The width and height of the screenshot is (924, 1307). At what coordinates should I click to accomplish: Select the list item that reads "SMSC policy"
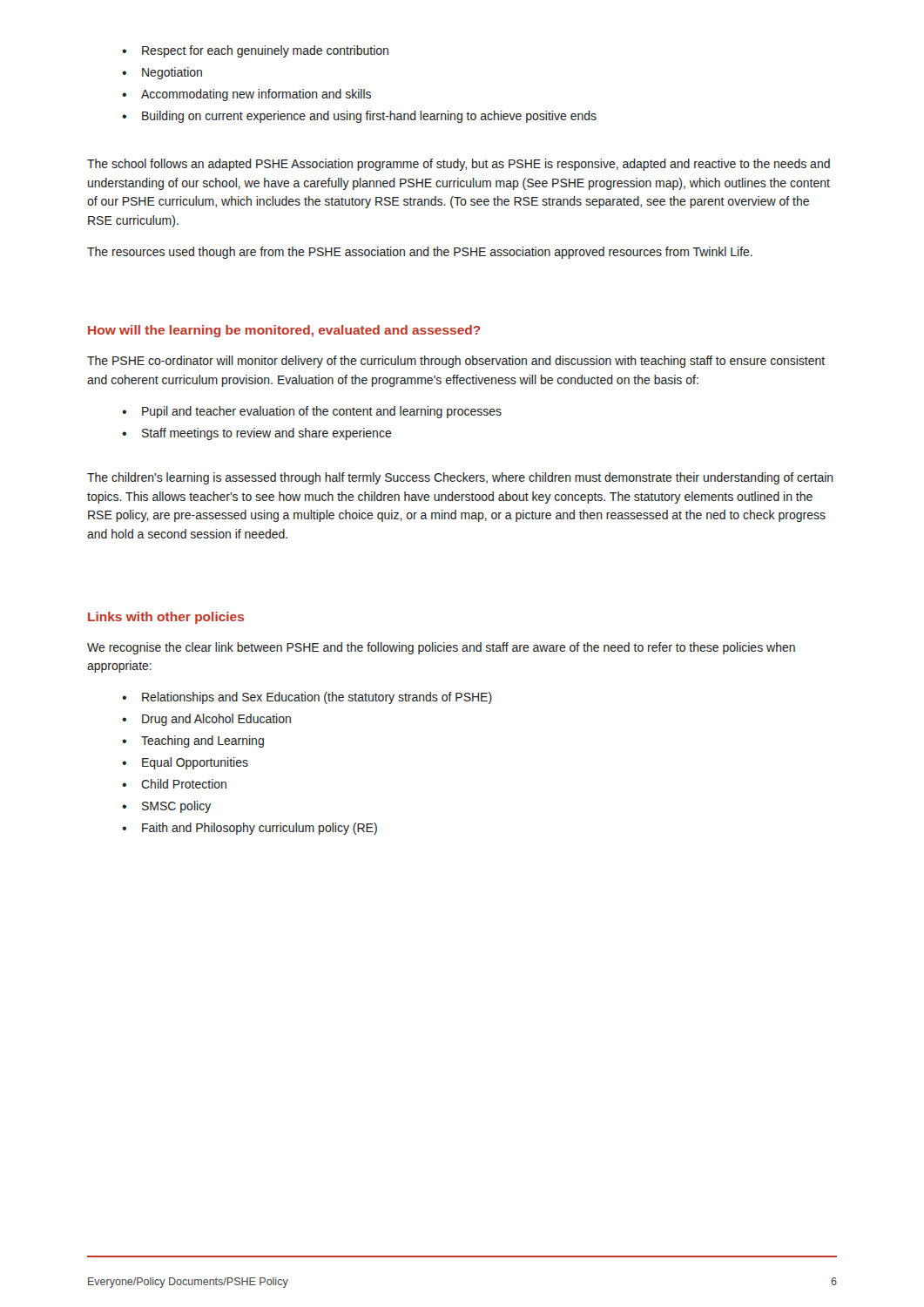point(166,807)
